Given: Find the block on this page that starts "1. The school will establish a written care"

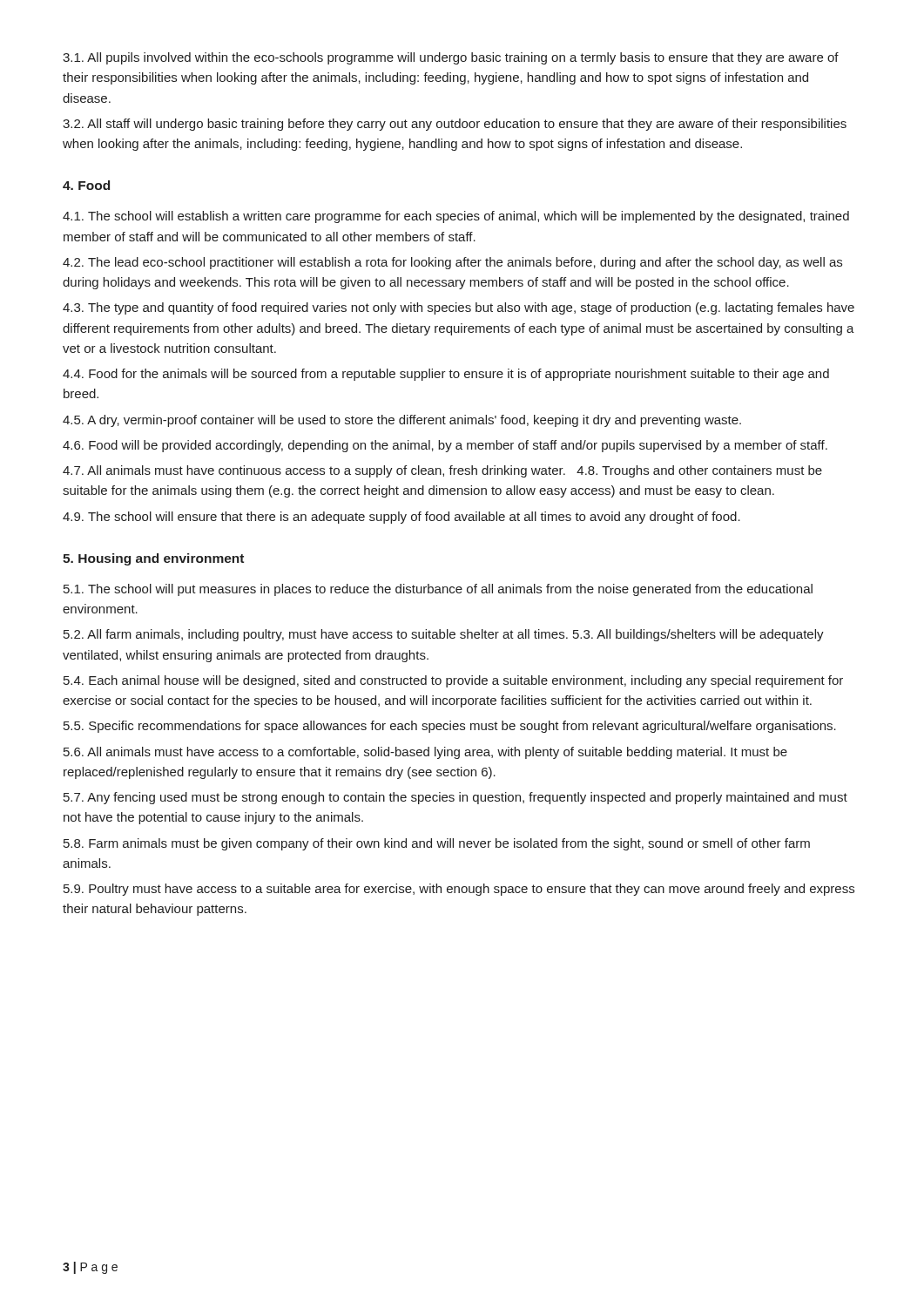Looking at the screenshot, I should pyautogui.click(x=462, y=366).
